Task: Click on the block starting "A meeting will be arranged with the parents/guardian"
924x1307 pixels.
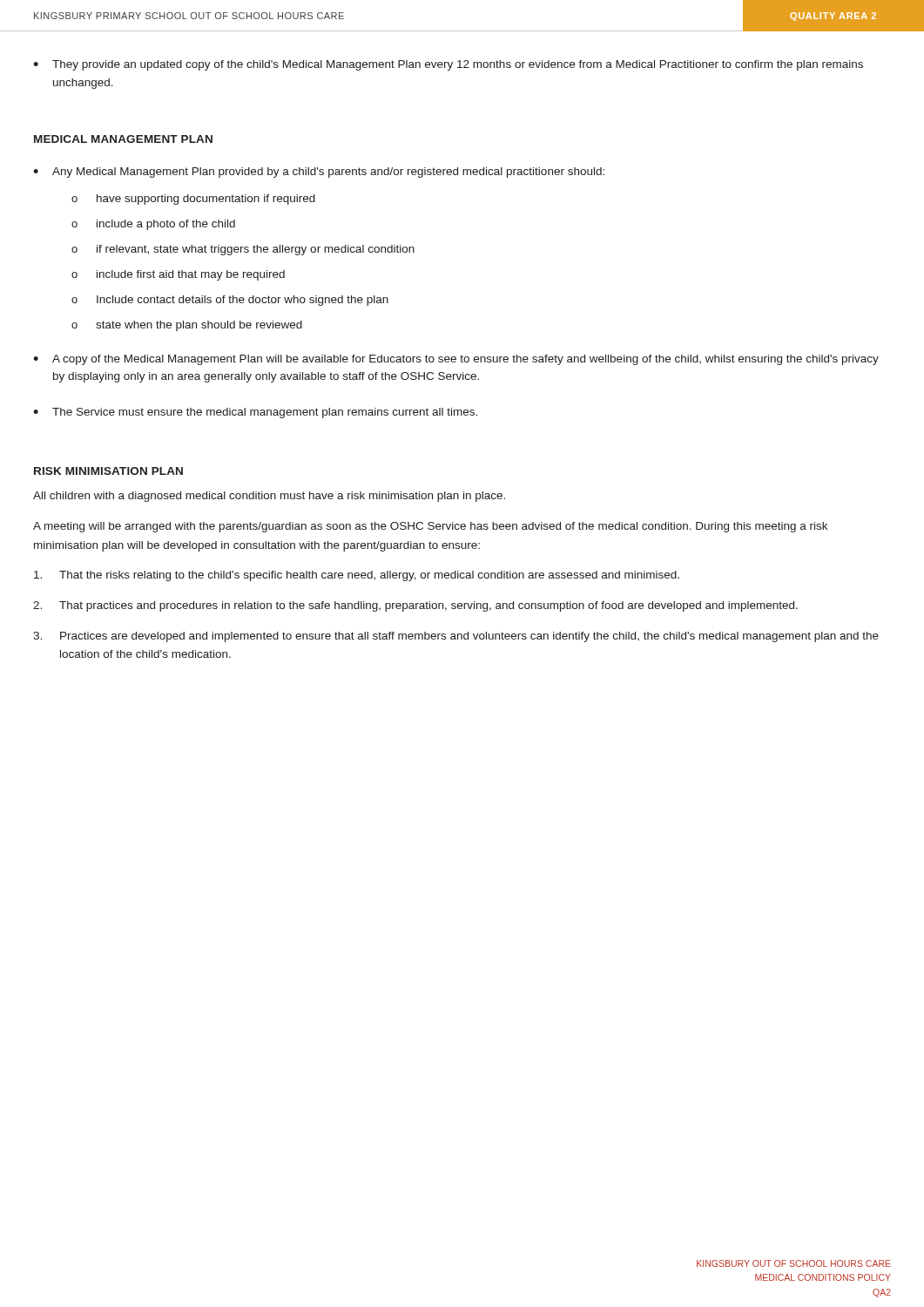Action: pos(430,535)
